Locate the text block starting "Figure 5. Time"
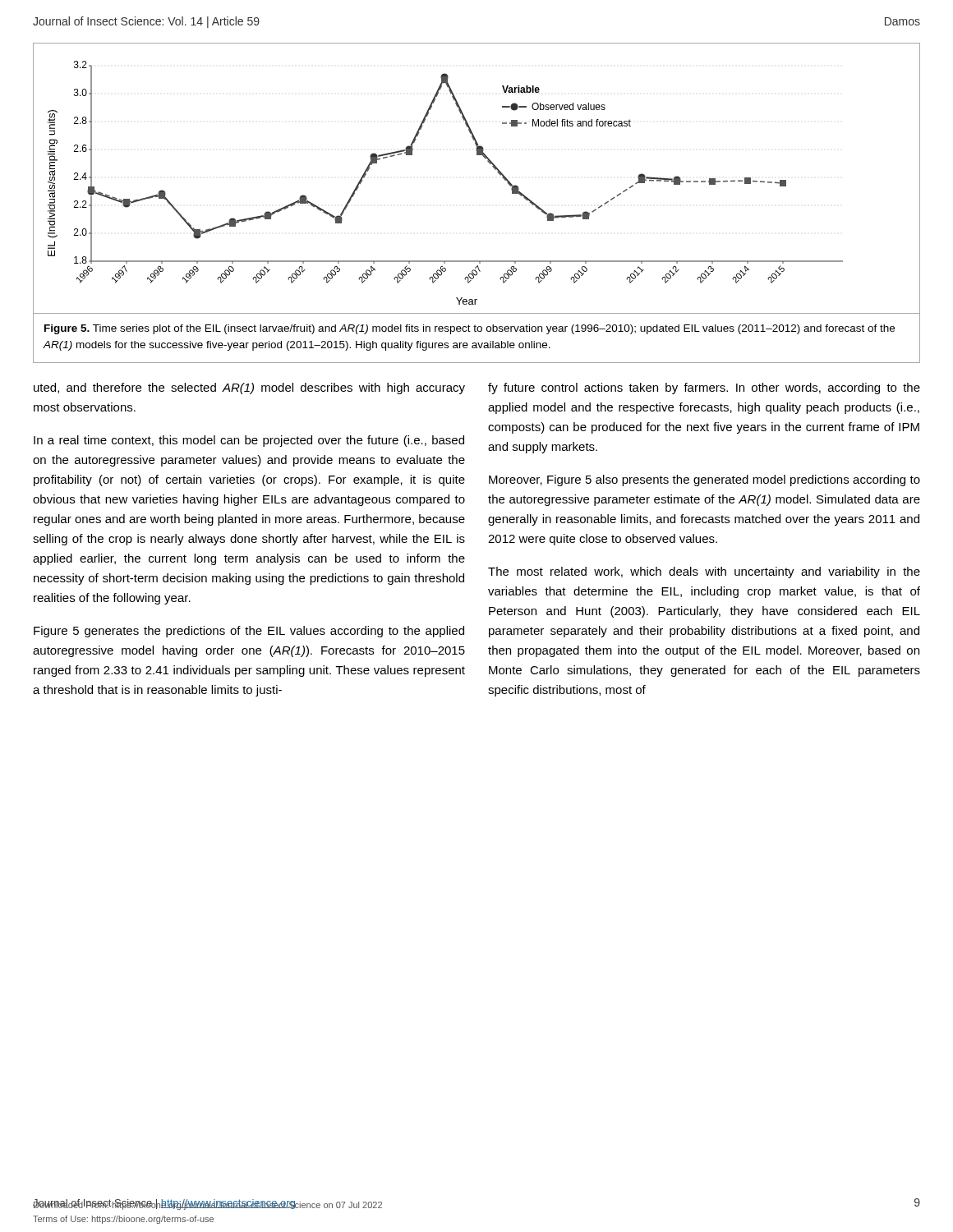The width and height of the screenshot is (953, 1232). 469,336
